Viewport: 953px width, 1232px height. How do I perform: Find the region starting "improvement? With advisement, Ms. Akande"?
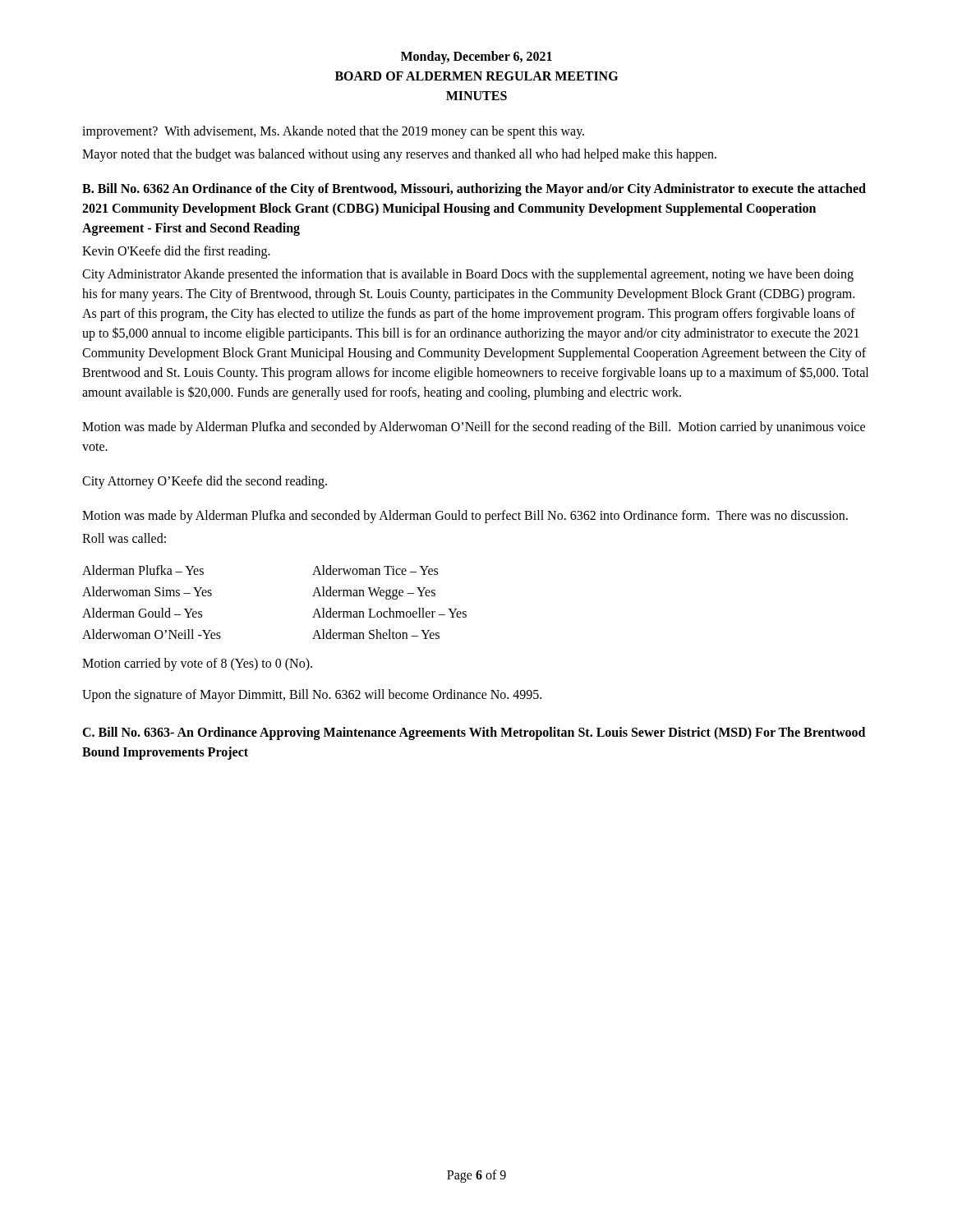coord(476,143)
